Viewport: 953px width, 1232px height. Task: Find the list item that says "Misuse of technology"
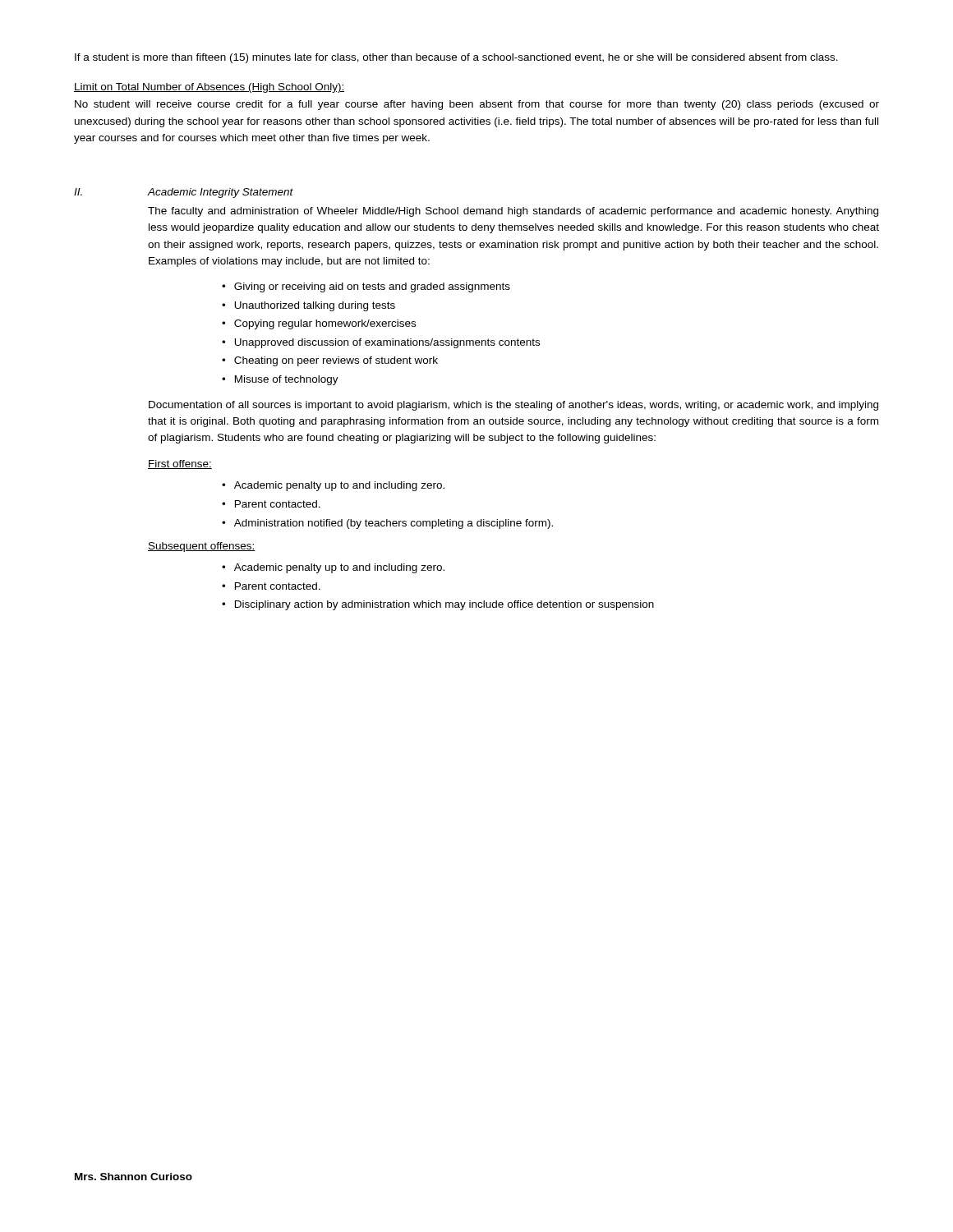286,379
